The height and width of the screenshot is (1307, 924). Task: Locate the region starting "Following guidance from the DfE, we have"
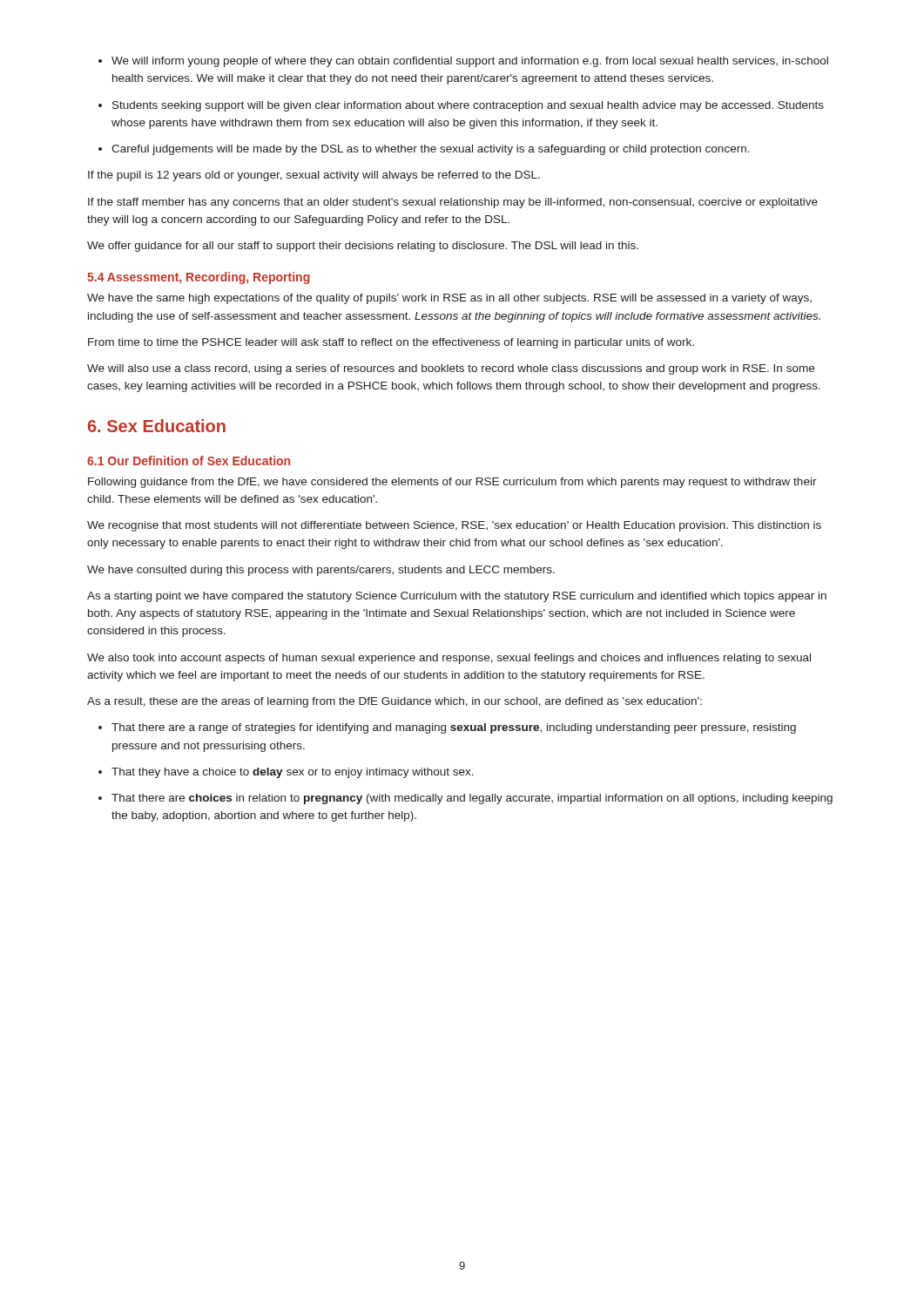[x=462, y=490]
